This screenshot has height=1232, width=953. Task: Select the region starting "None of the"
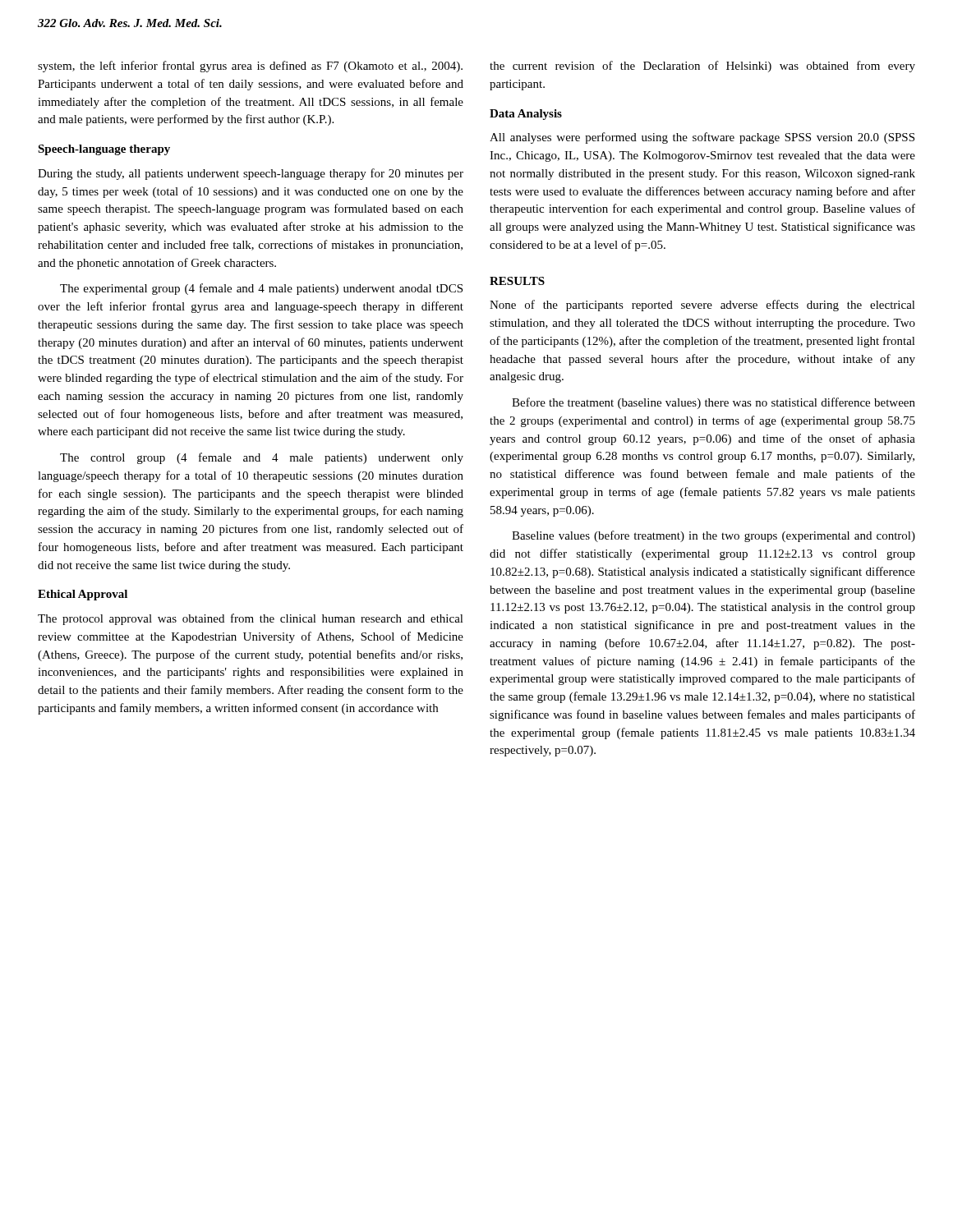click(x=702, y=528)
